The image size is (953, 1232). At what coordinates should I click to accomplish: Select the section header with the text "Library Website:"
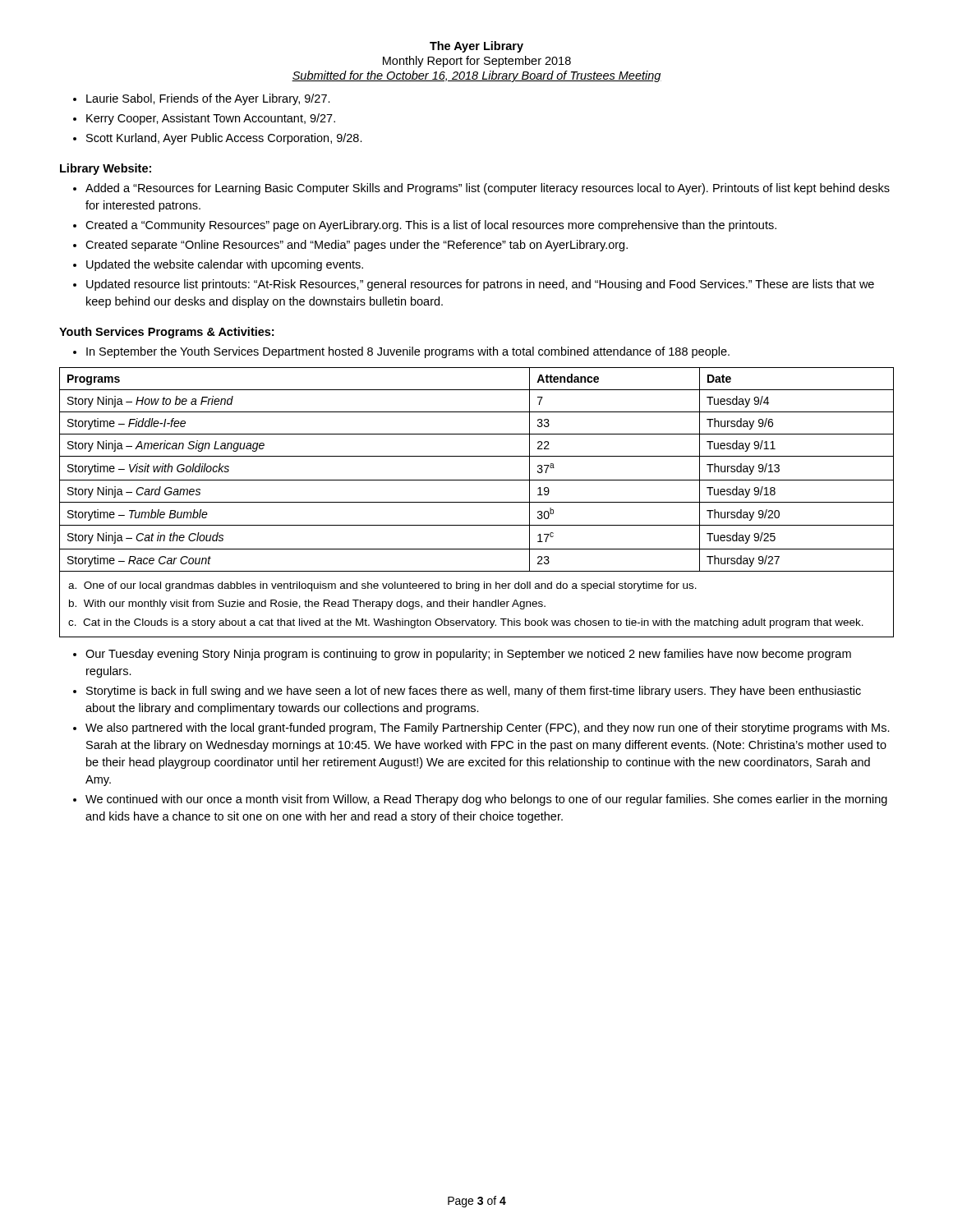106,168
